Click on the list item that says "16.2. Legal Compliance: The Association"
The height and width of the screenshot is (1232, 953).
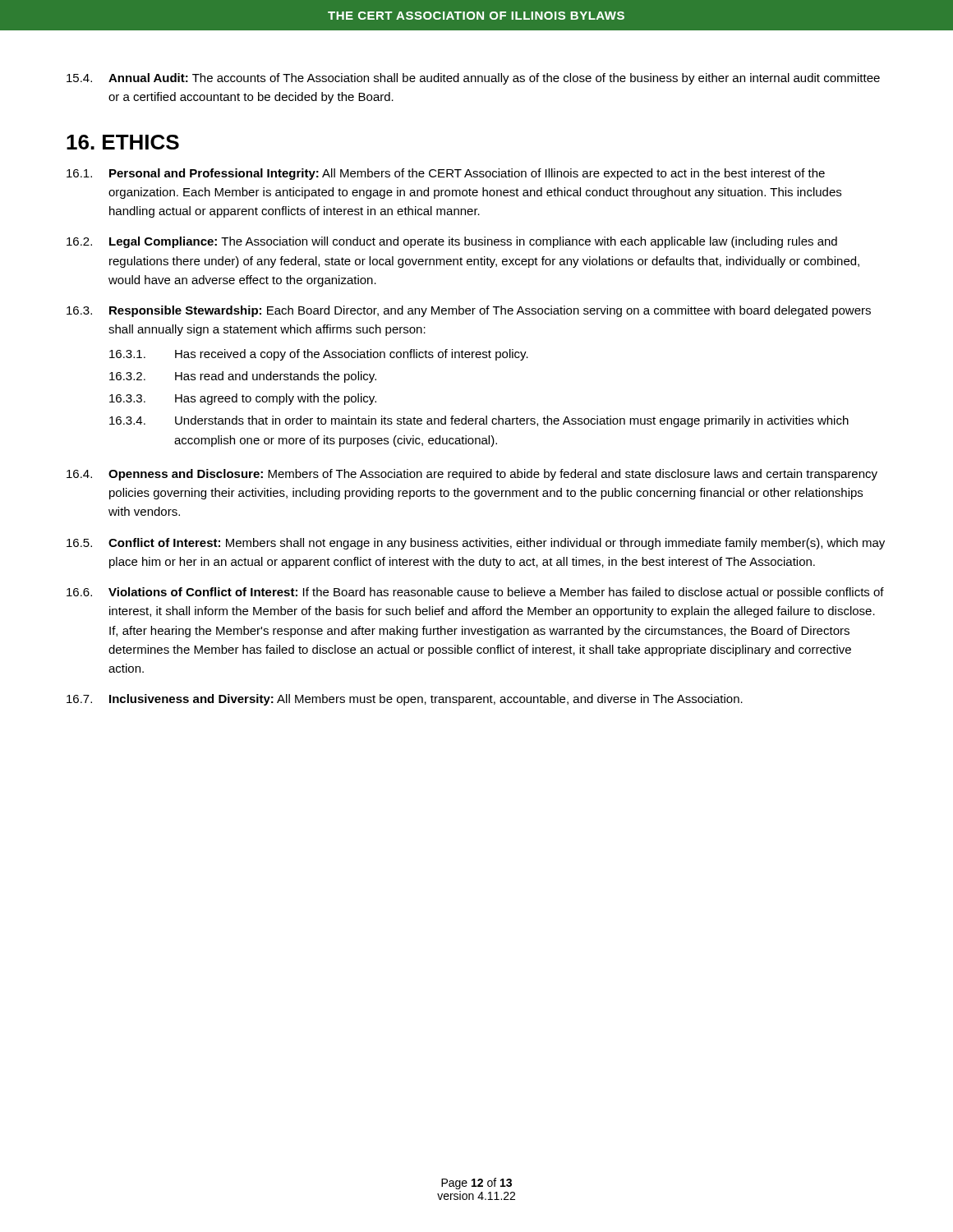[x=476, y=261]
